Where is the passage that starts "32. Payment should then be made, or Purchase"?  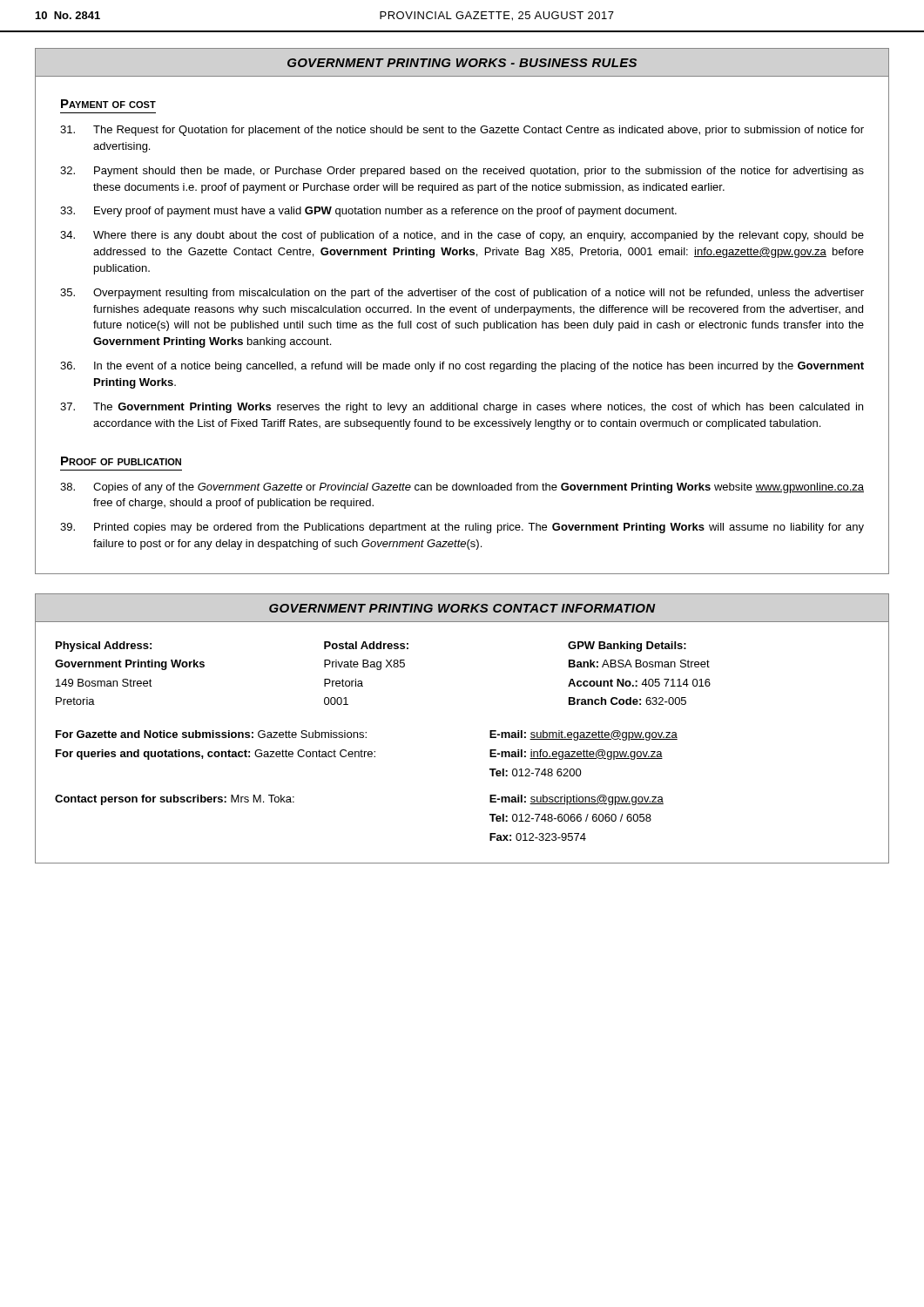point(462,179)
